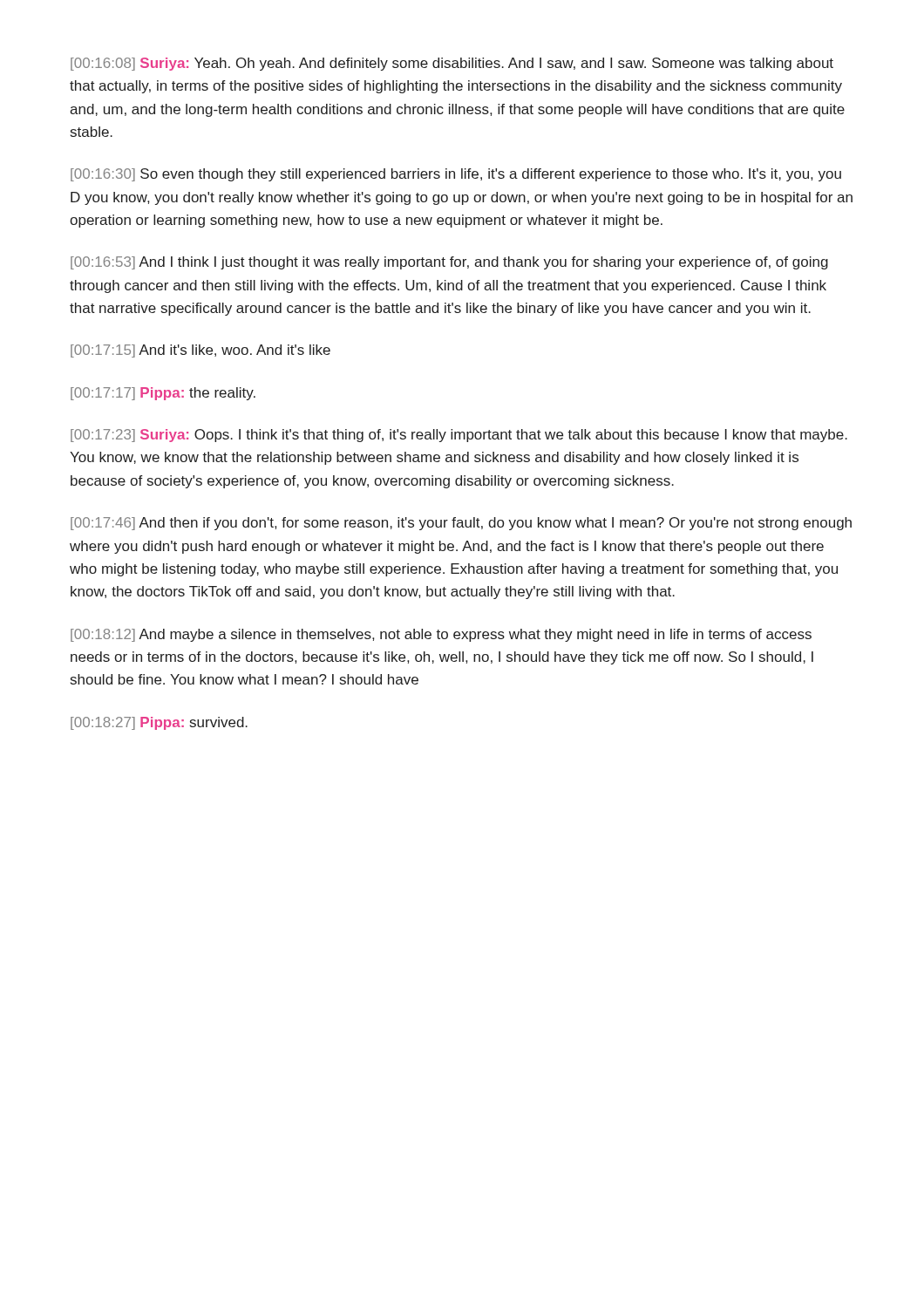The width and height of the screenshot is (924, 1308).
Task: Select the block starting "[00:17:15] And it's like, woo. And it's like"
Action: click(x=200, y=350)
